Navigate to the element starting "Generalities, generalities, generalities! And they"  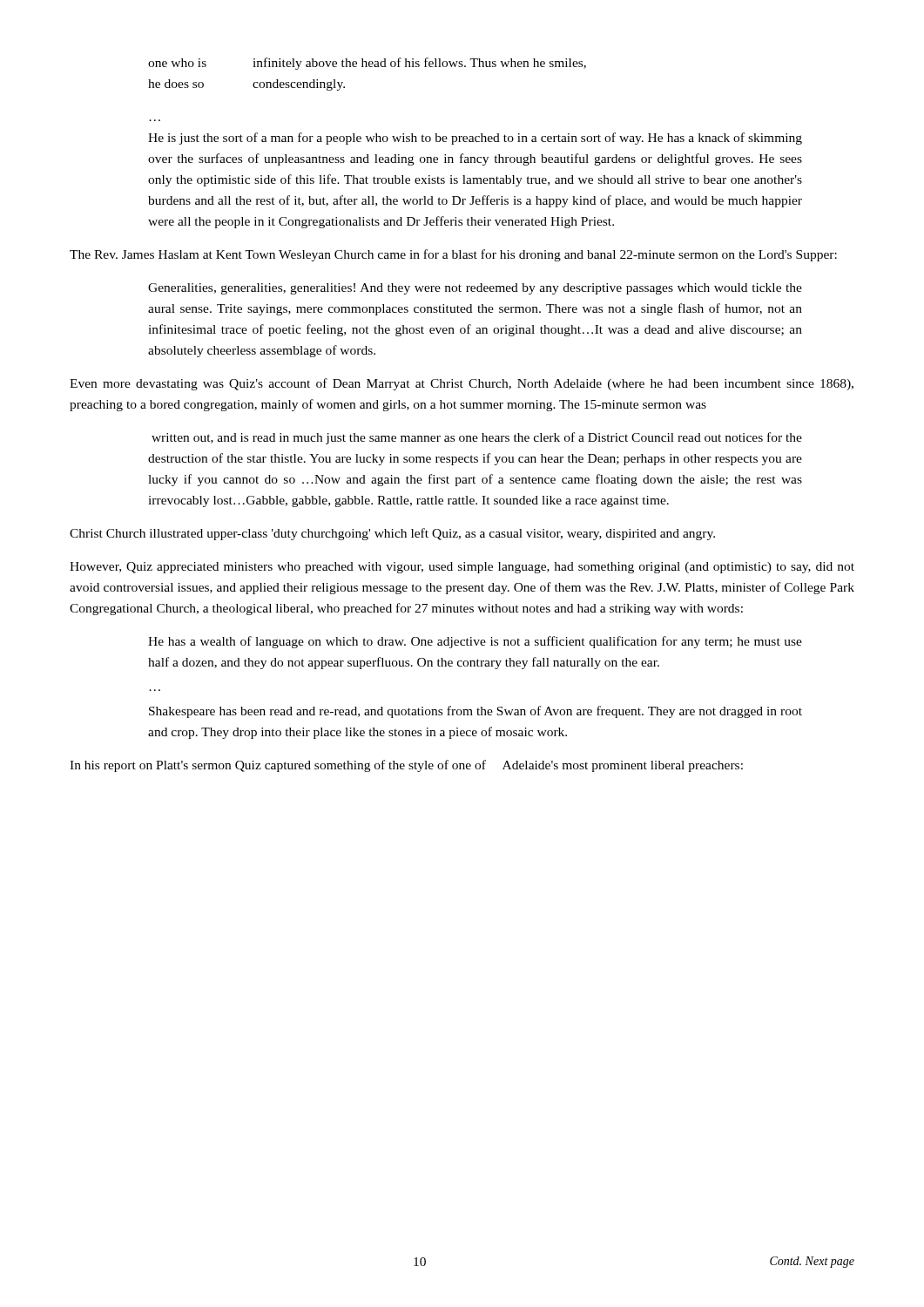(475, 319)
